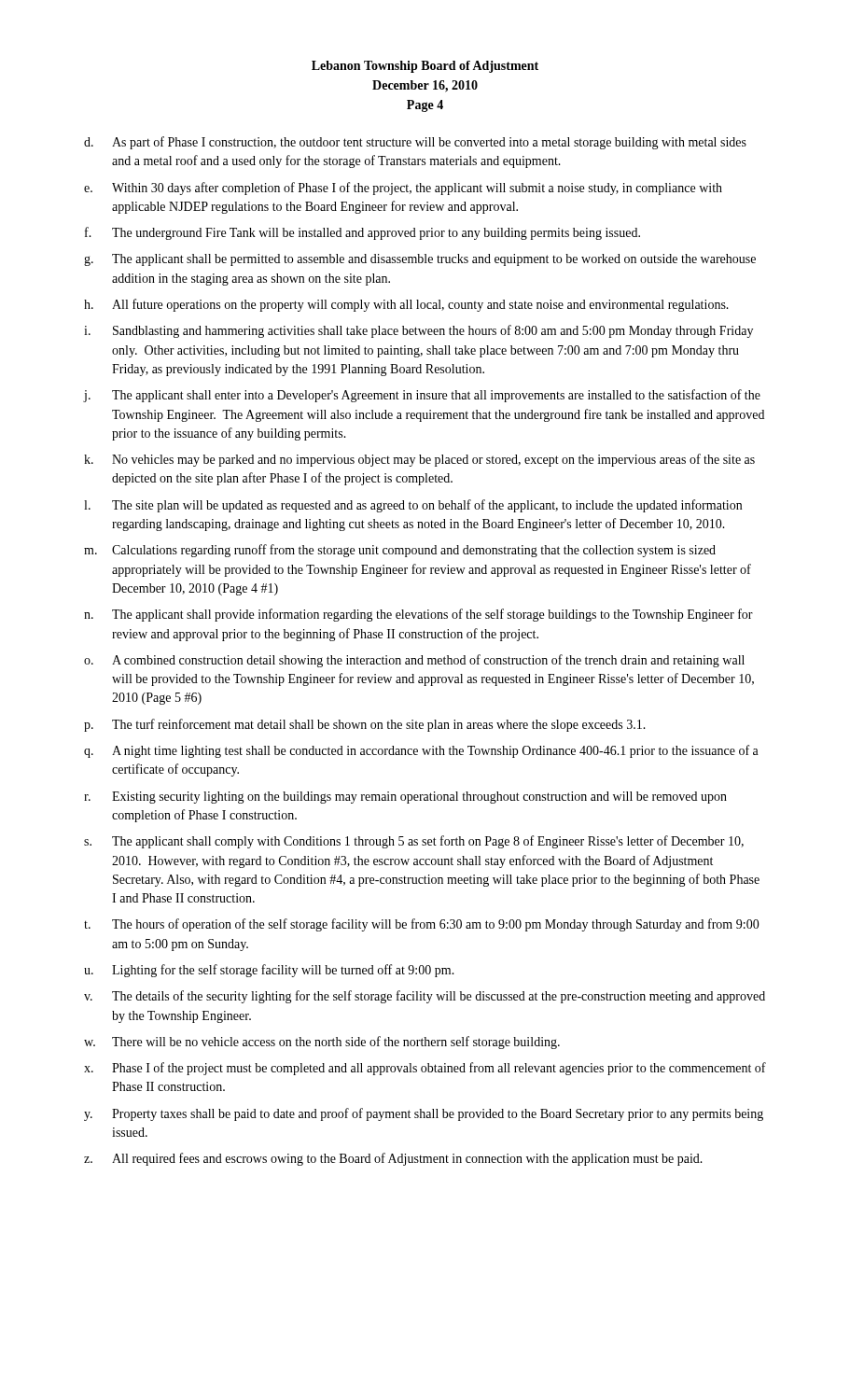Select the list item that says "i. Sandblasting and hammering activities shall take"
The height and width of the screenshot is (1400, 850).
(425, 351)
